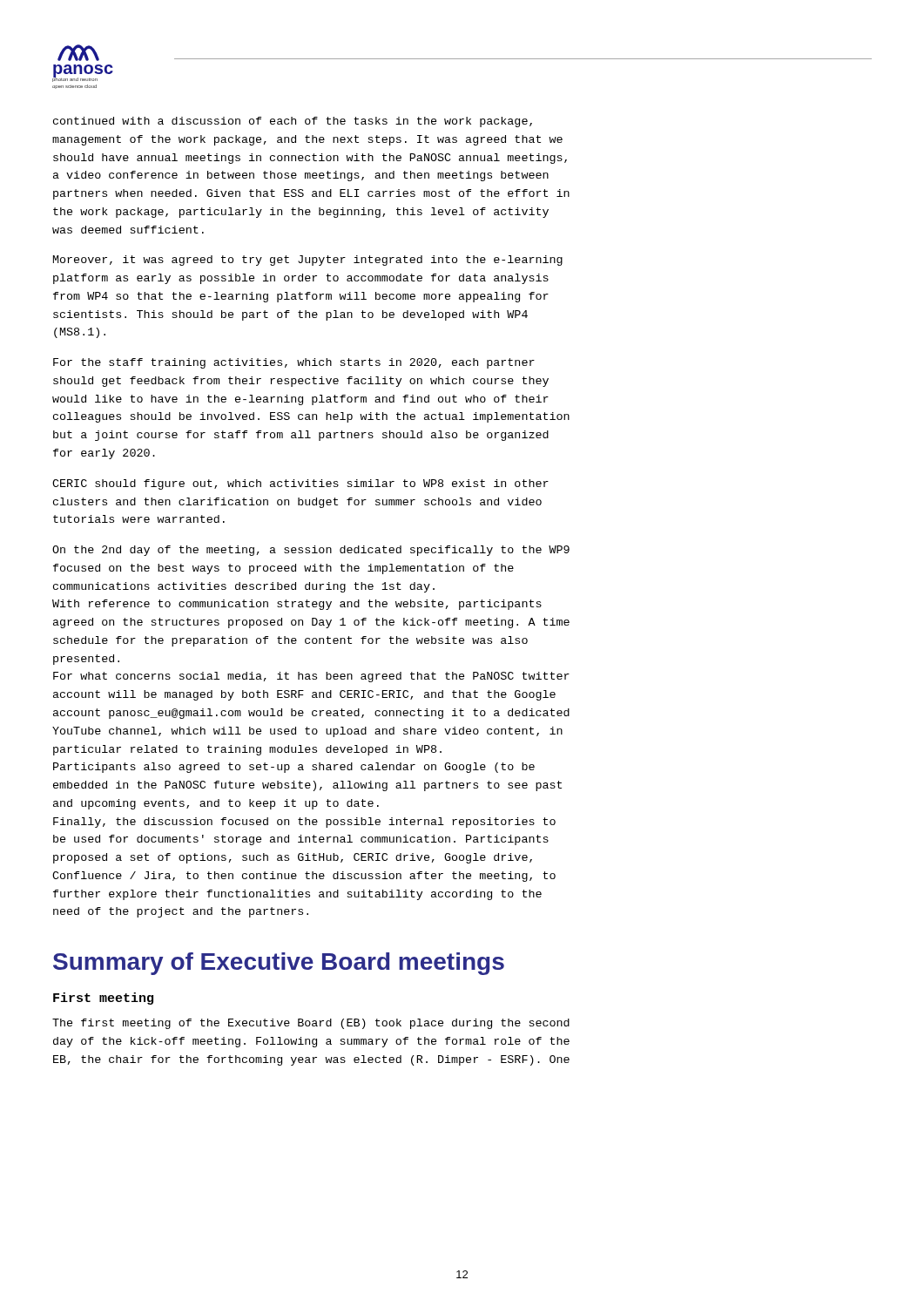Screen dimensions: 1307x924
Task: Click the passage that begins "Moreover, it was agreed to"
Action: click(x=308, y=297)
